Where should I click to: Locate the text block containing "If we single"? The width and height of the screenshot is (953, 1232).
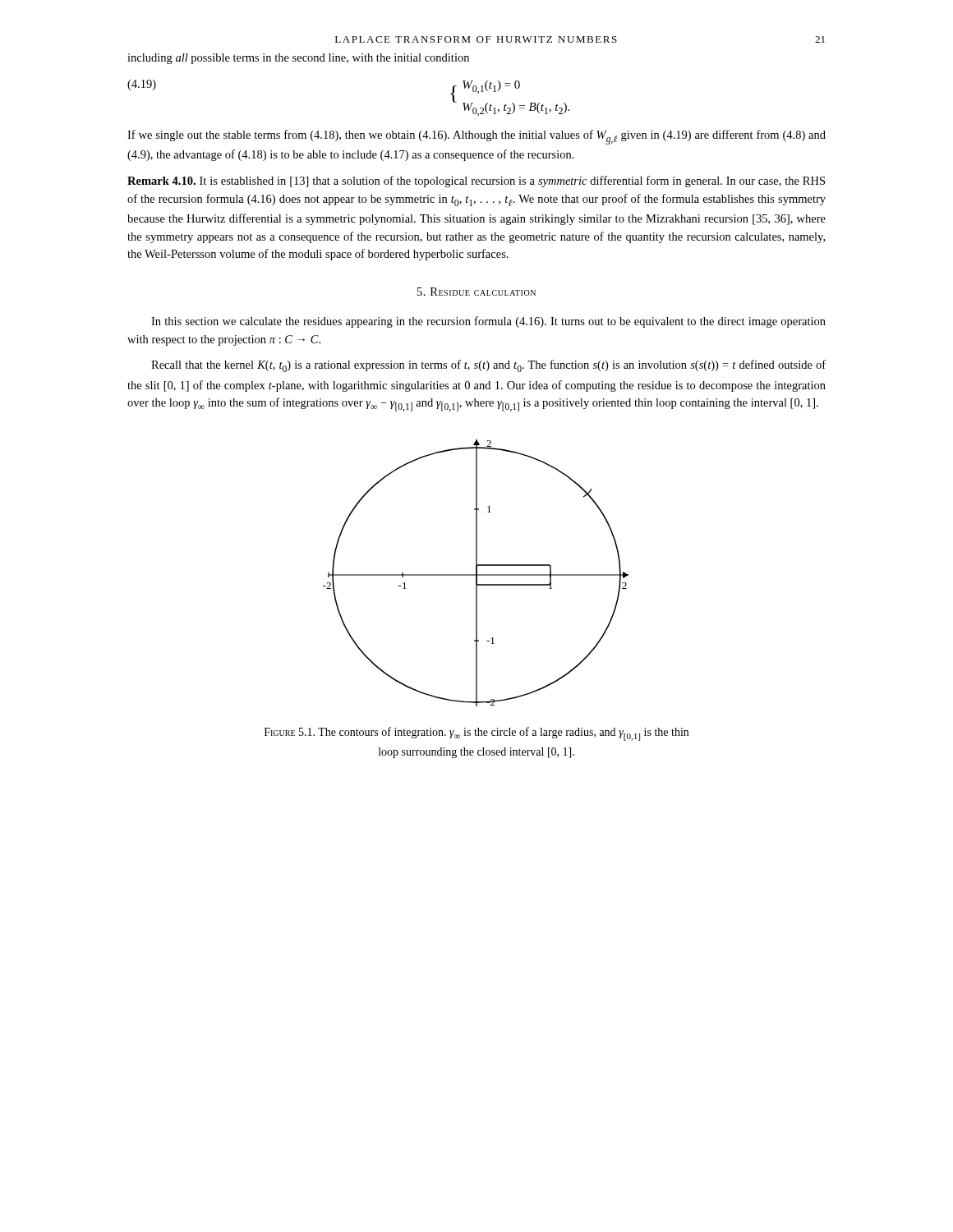click(x=476, y=145)
